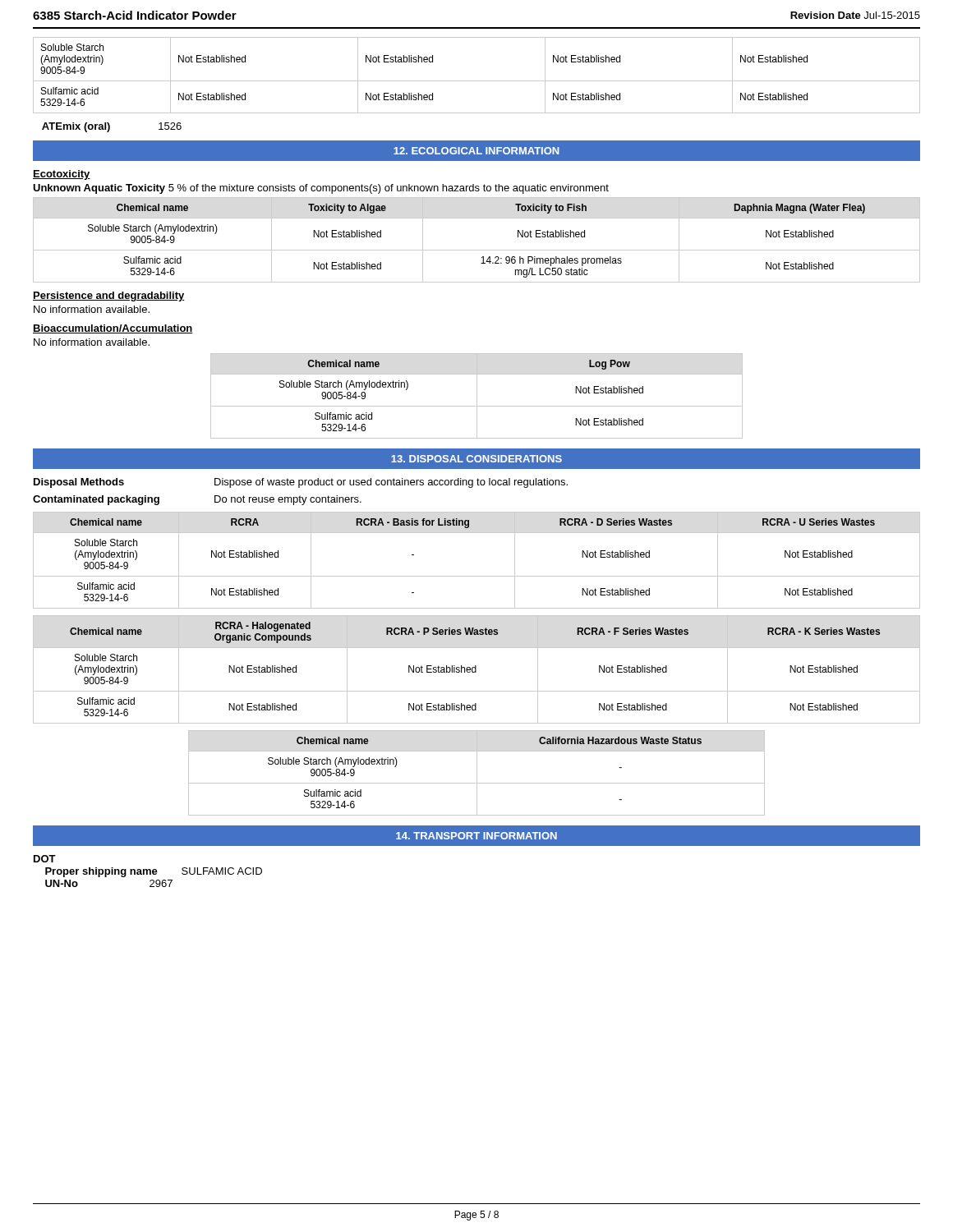The height and width of the screenshot is (1232, 953).
Task: Find the text block starting "Contaminated packaging"
Action: tap(96, 499)
